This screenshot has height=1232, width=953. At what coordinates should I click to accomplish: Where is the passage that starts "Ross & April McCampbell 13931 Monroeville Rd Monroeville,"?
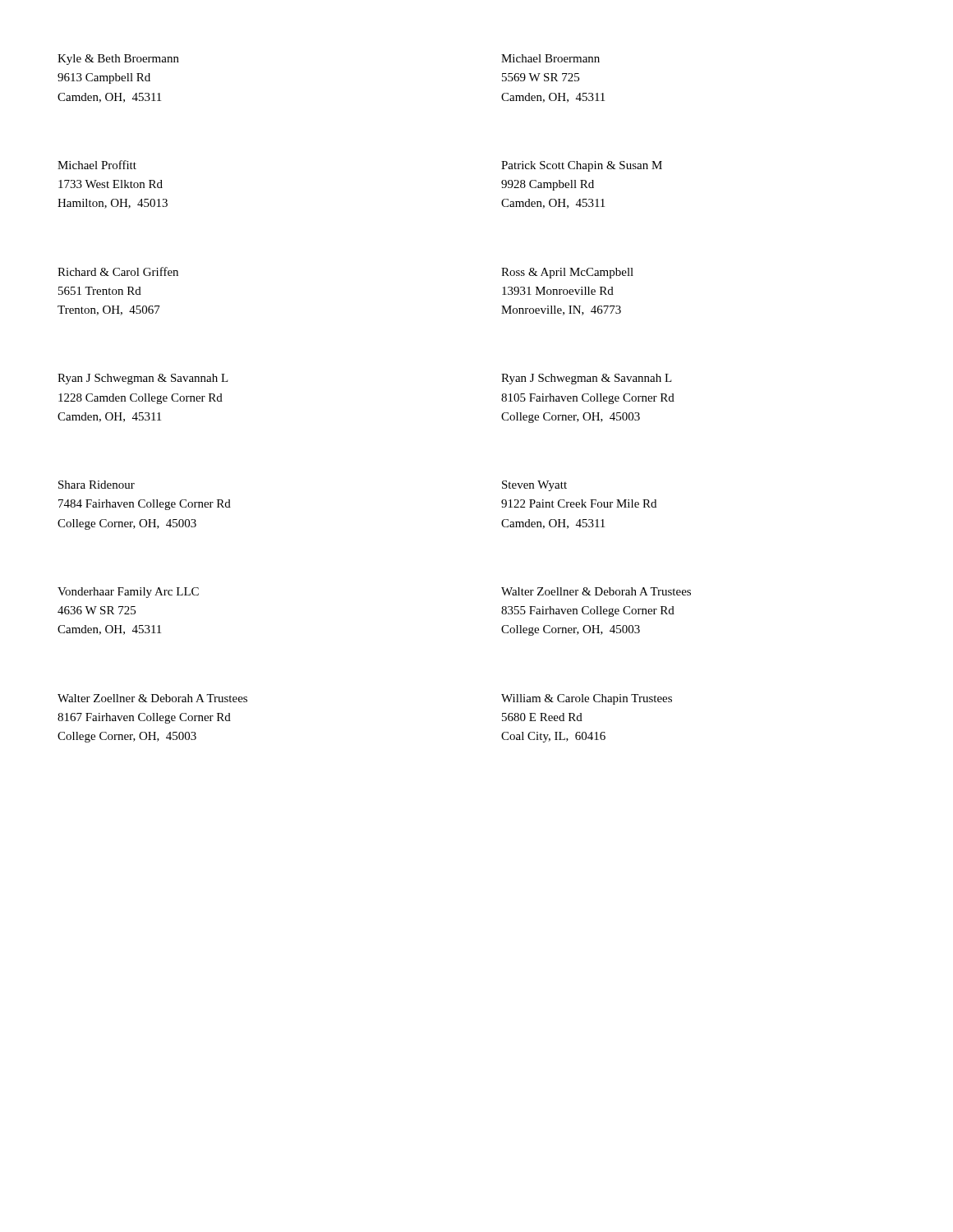[x=567, y=273]
